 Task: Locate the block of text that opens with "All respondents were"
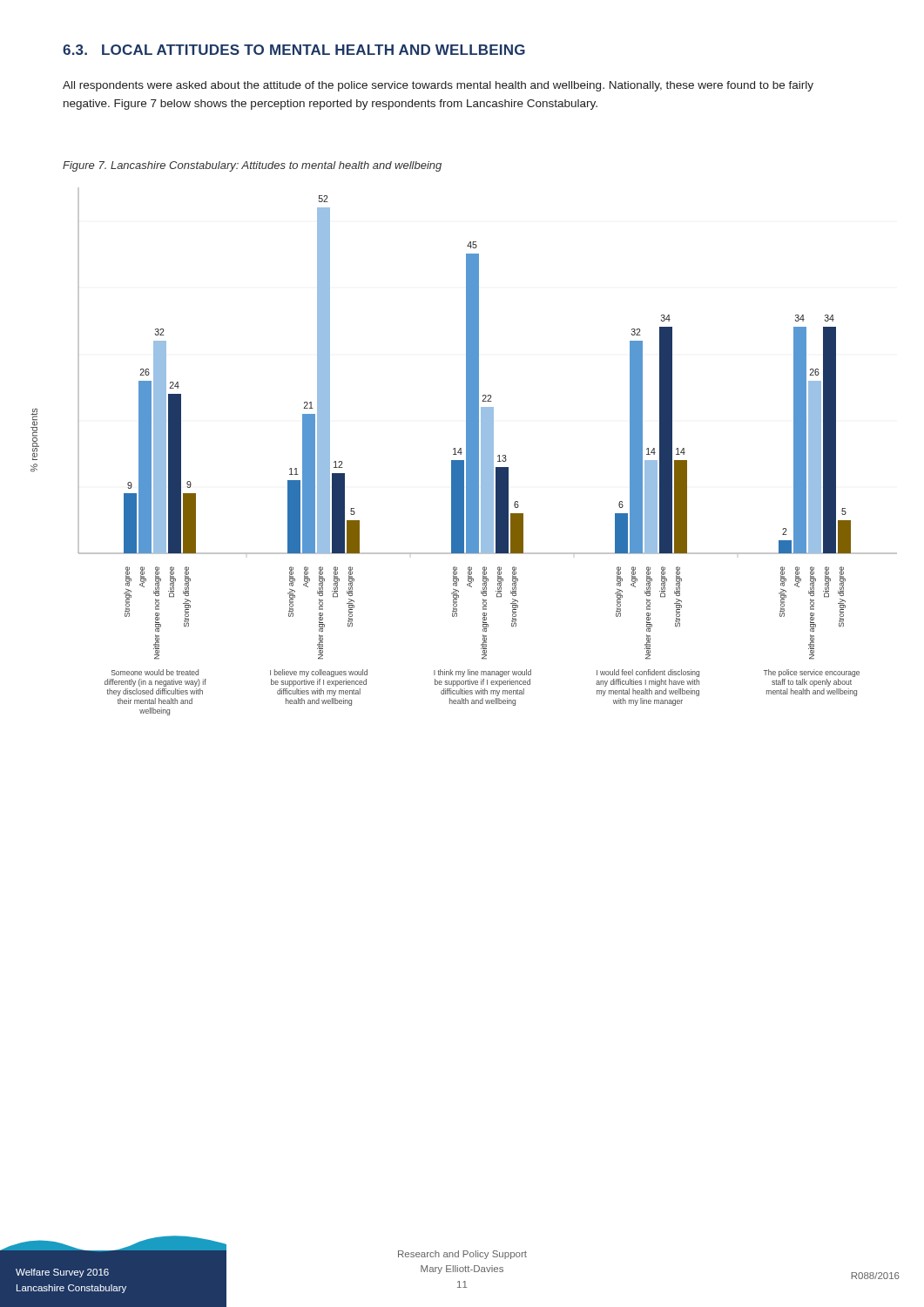(438, 94)
